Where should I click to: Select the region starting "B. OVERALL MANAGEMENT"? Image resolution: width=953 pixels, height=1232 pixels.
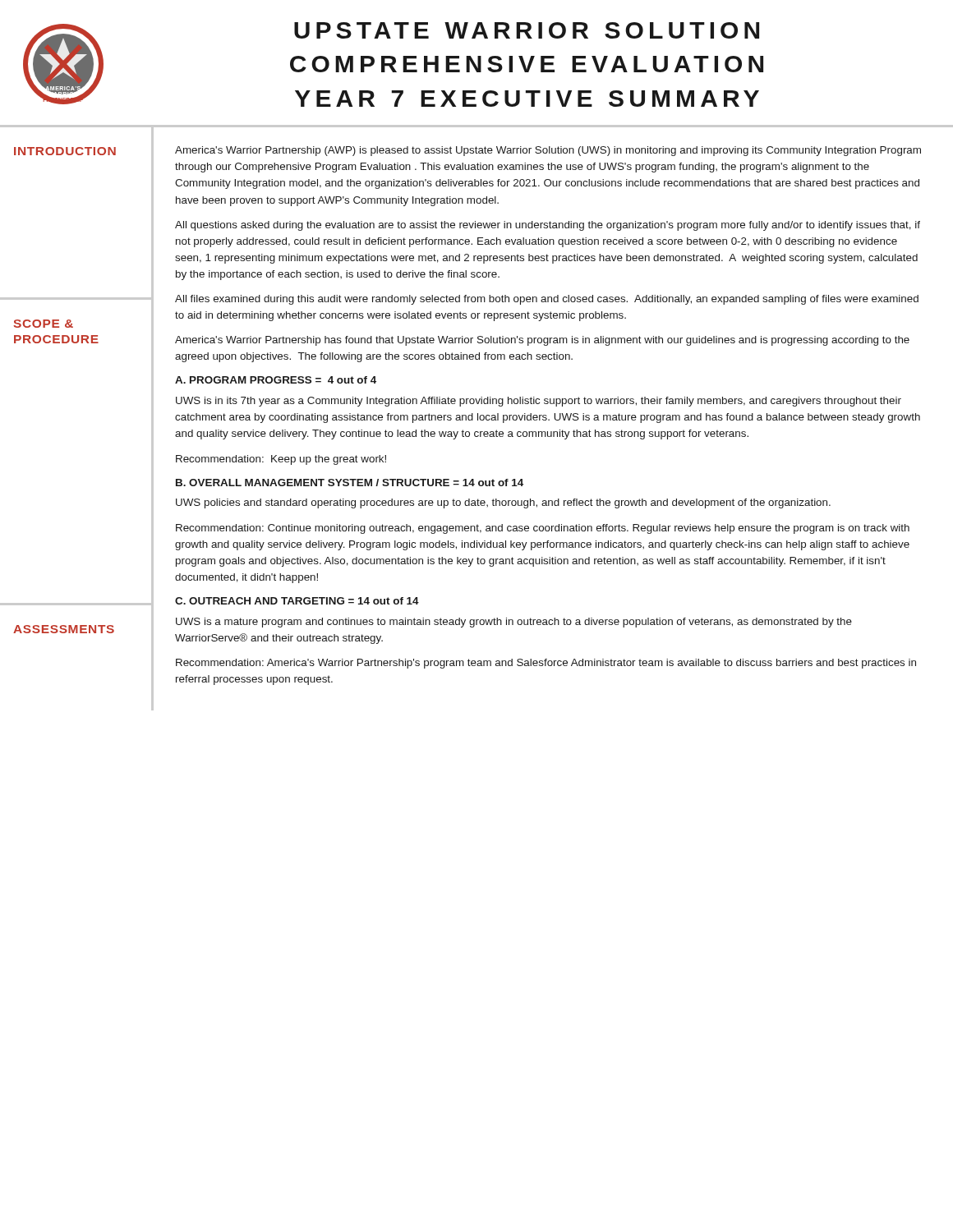[x=349, y=482]
